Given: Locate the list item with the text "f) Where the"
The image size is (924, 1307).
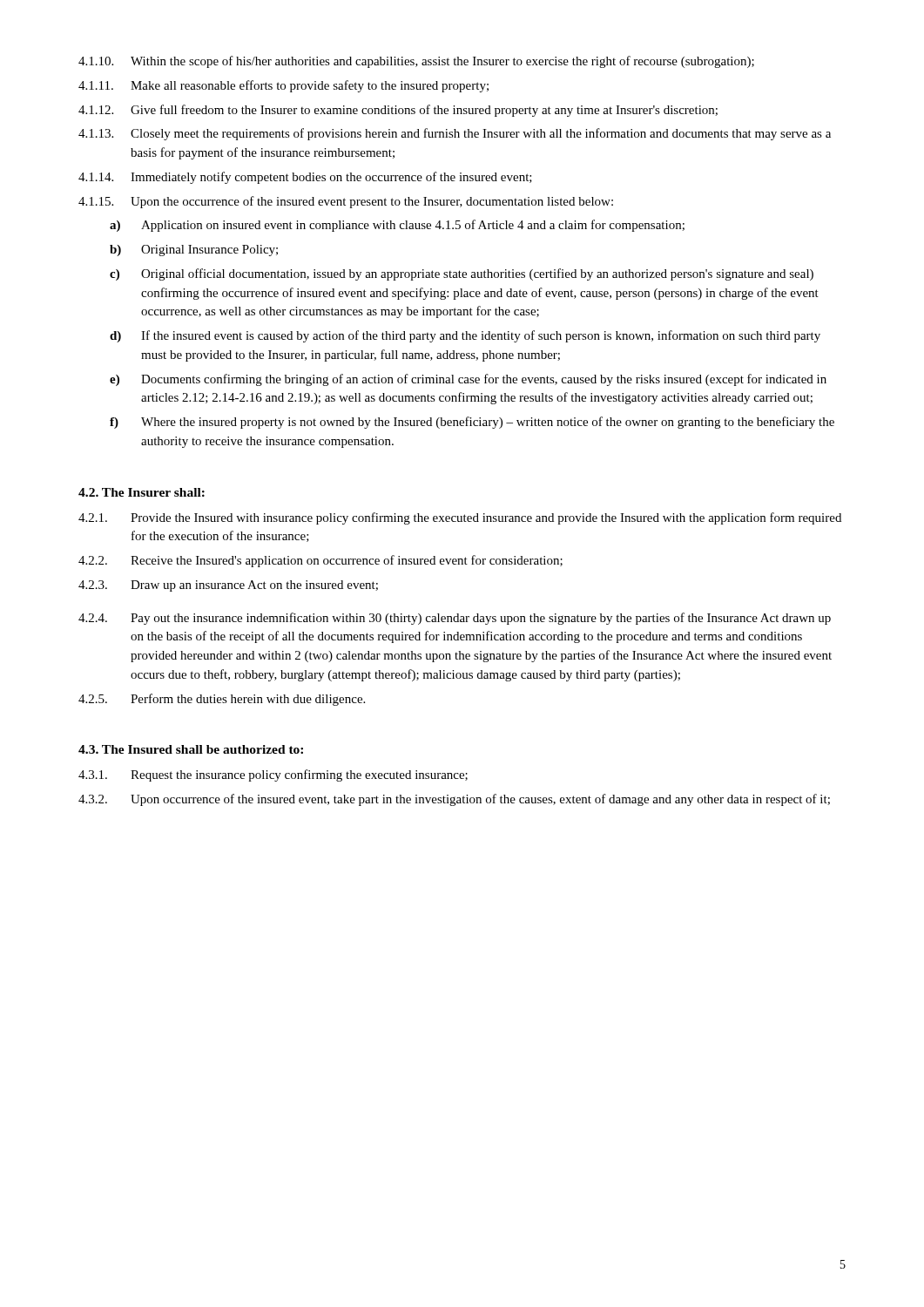Looking at the screenshot, I should [478, 432].
